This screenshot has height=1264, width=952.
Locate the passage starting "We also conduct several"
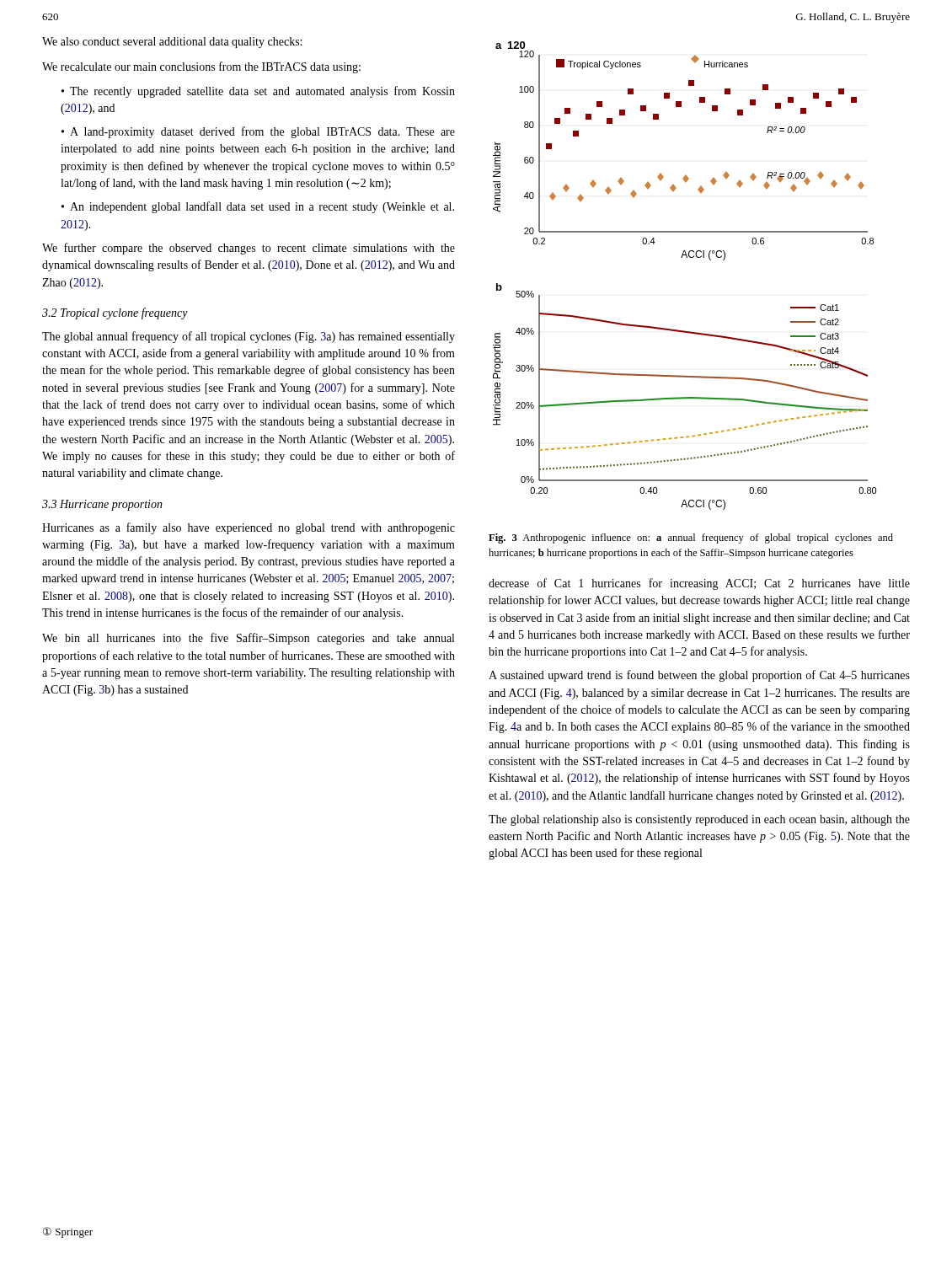pos(249,42)
